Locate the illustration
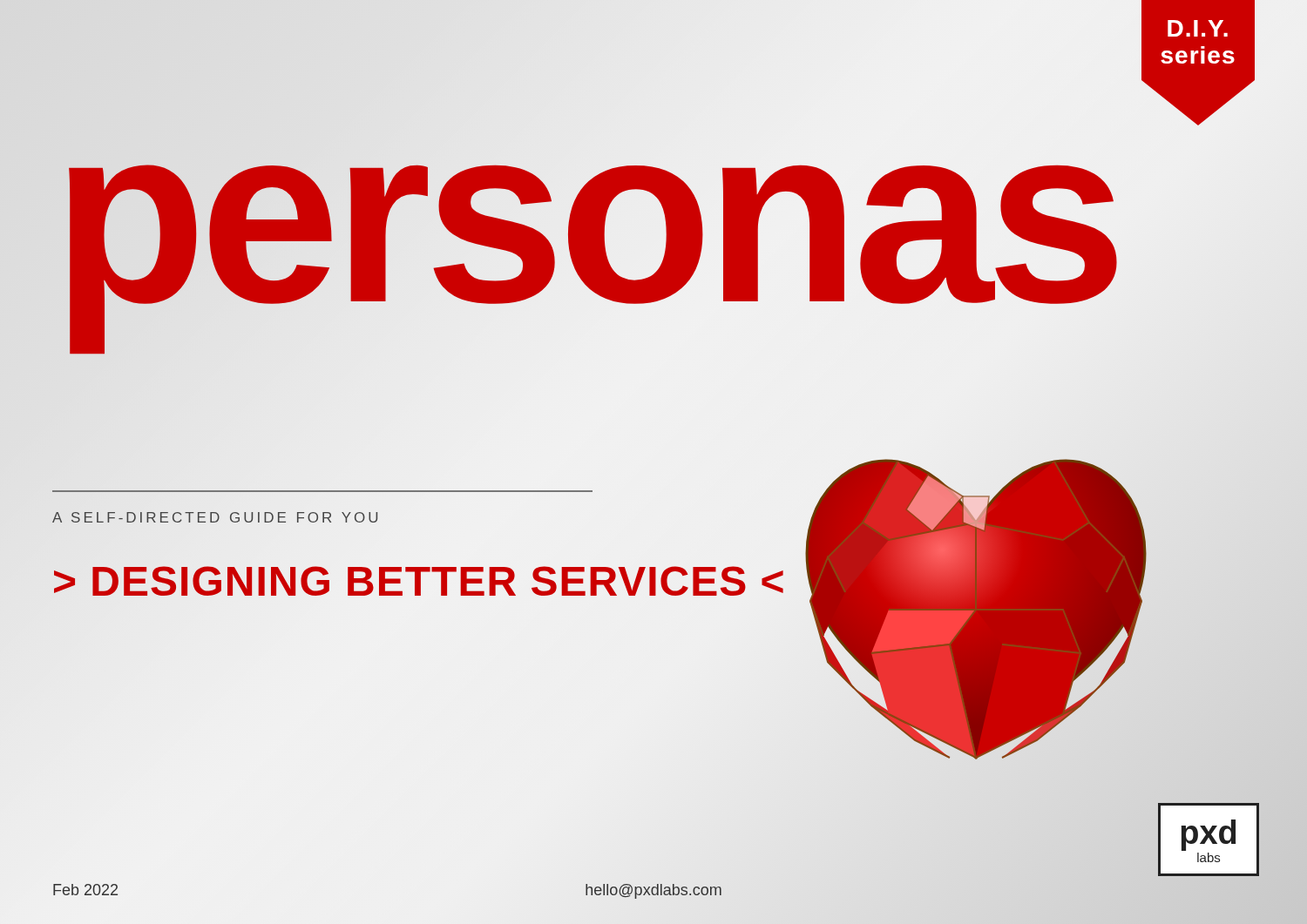Image resolution: width=1307 pixels, height=924 pixels. tap(976, 592)
